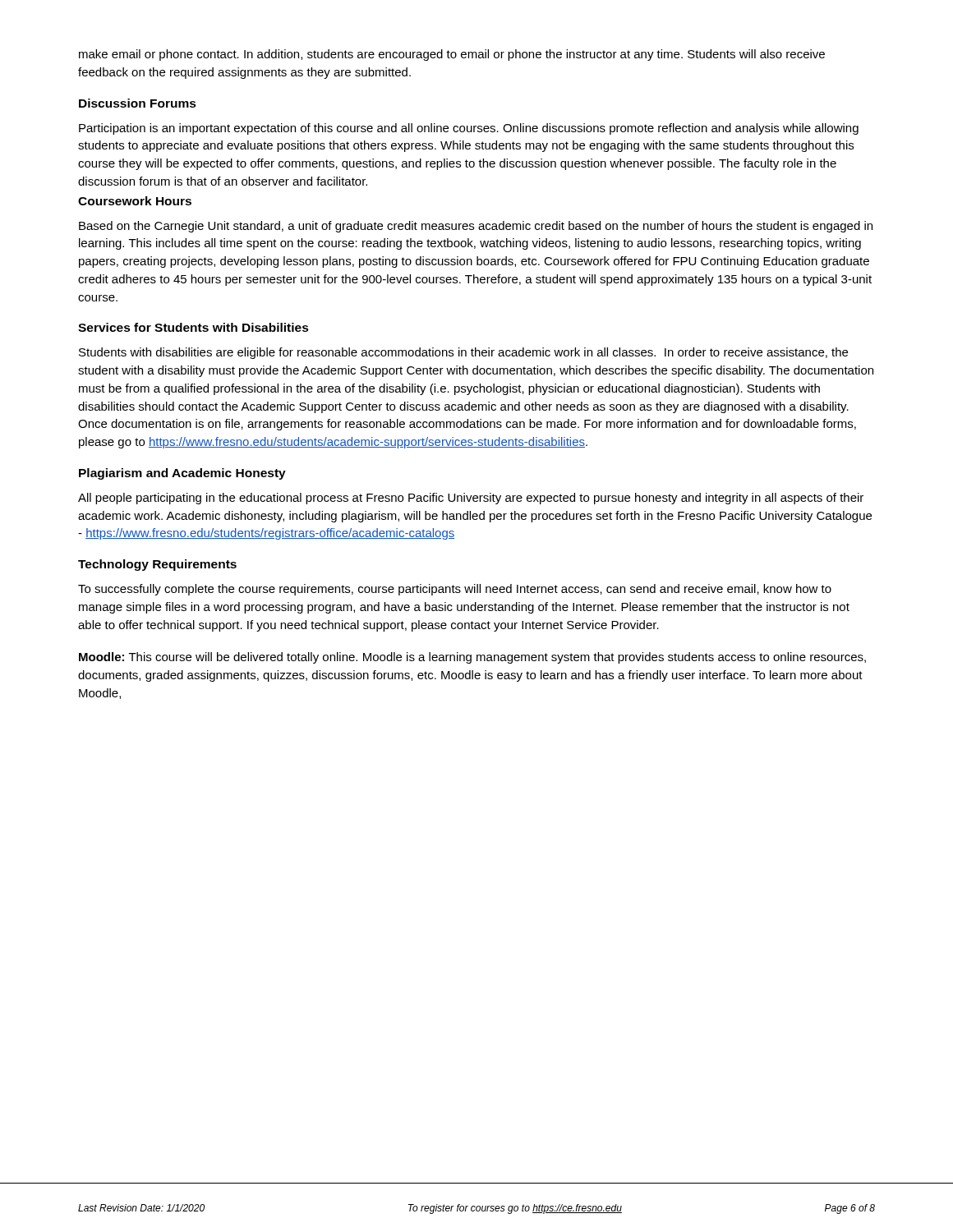Click where it says "Technology Requirements"
Screen dimensions: 1232x953
tap(158, 564)
